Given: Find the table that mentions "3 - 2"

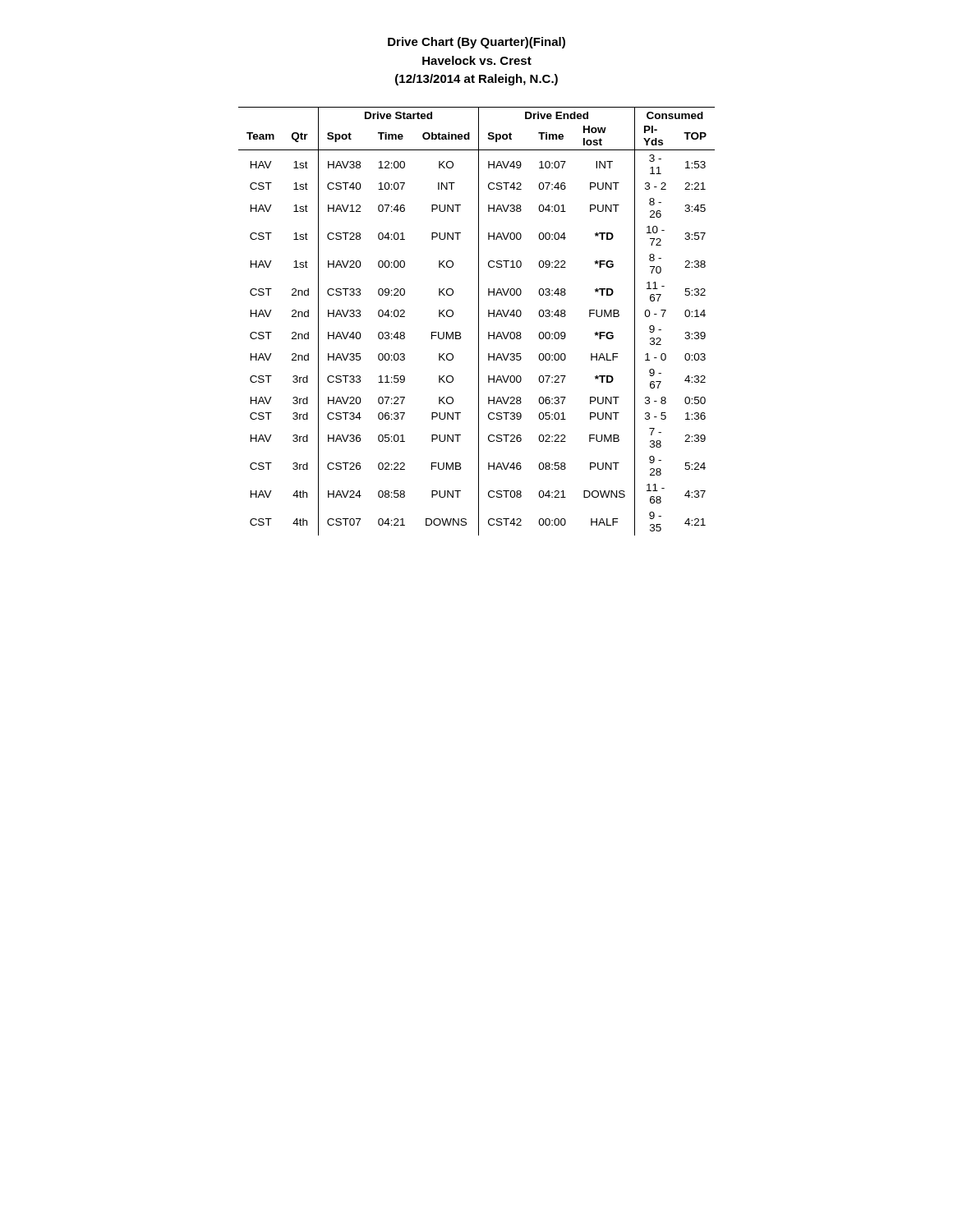Looking at the screenshot, I should pyautogui.click(x=476, y=321).
